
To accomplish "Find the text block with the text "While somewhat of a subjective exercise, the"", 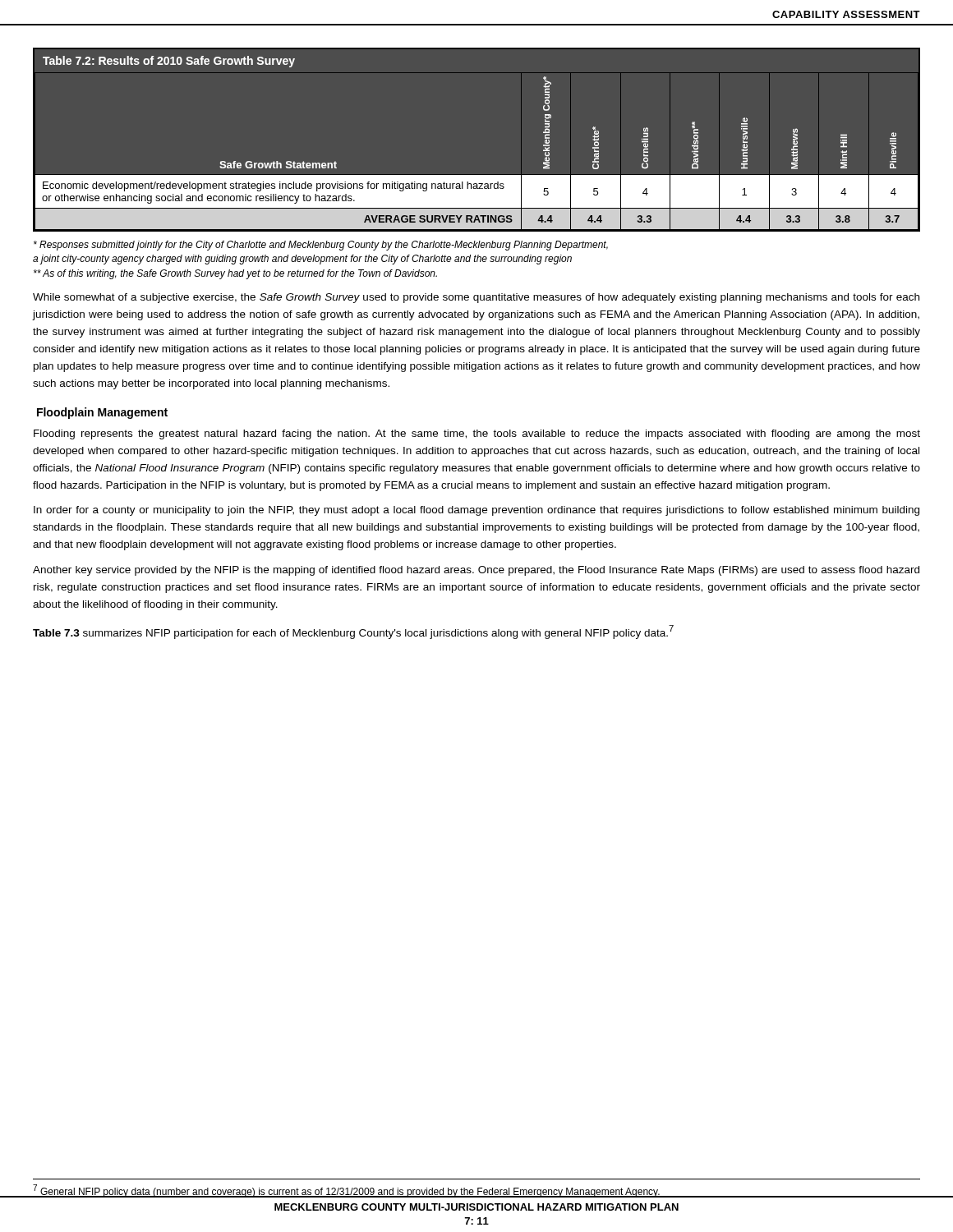I will point(476,340).
